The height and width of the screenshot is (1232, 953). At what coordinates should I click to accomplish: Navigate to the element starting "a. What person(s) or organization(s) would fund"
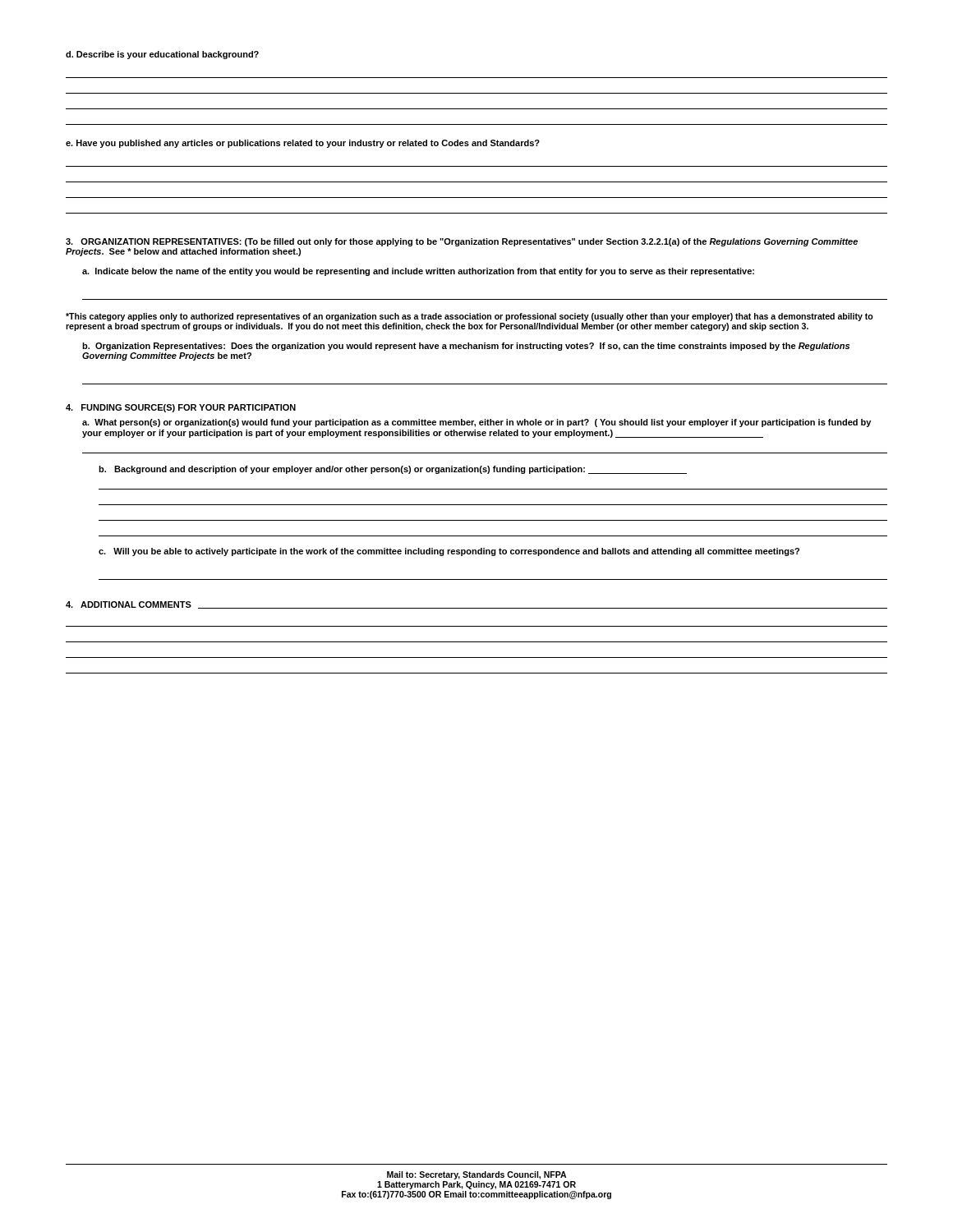click(485, 435)
